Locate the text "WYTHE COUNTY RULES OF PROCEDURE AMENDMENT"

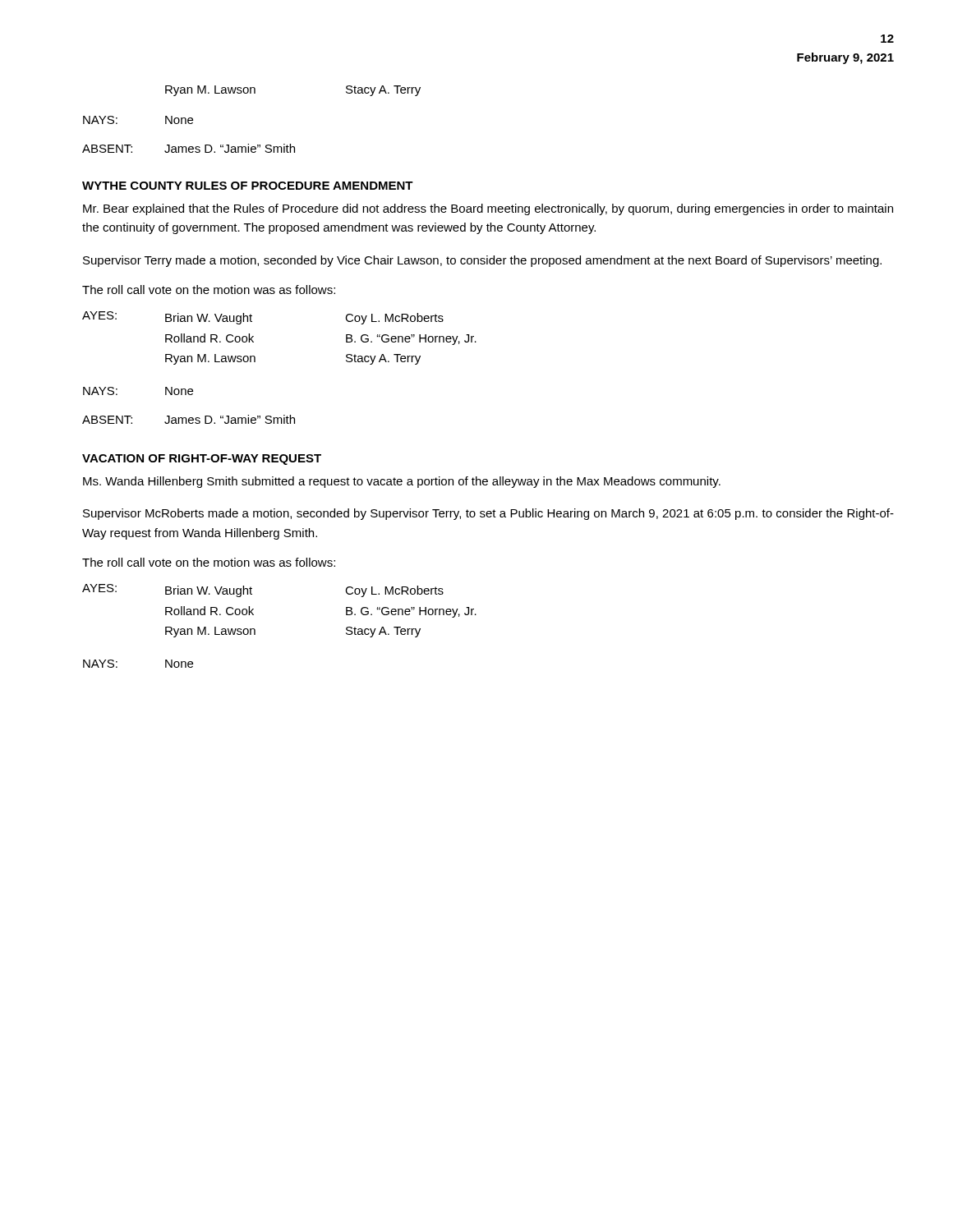(x=247, y=185)
